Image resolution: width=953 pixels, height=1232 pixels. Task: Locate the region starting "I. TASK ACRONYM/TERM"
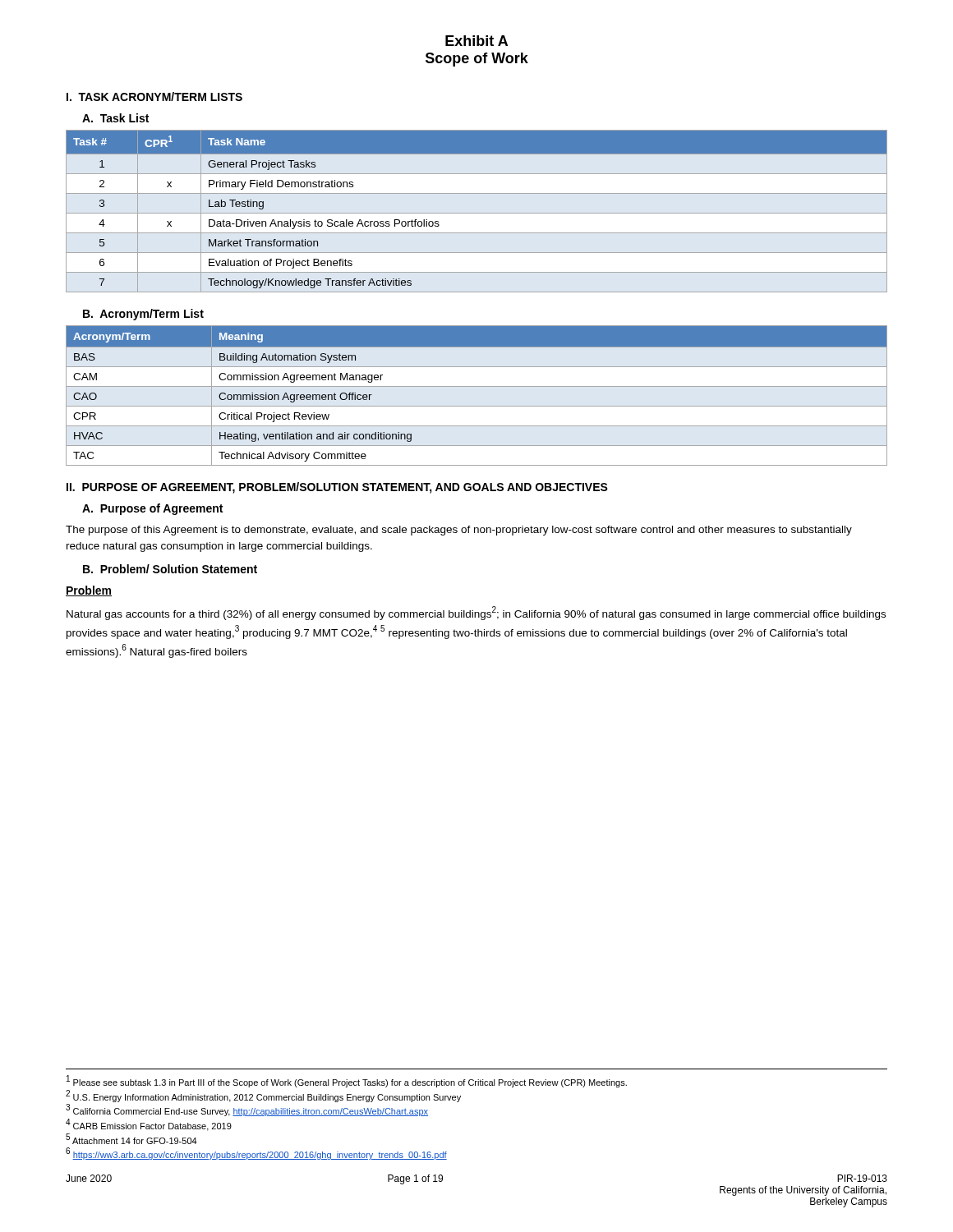tap(154, 97)
